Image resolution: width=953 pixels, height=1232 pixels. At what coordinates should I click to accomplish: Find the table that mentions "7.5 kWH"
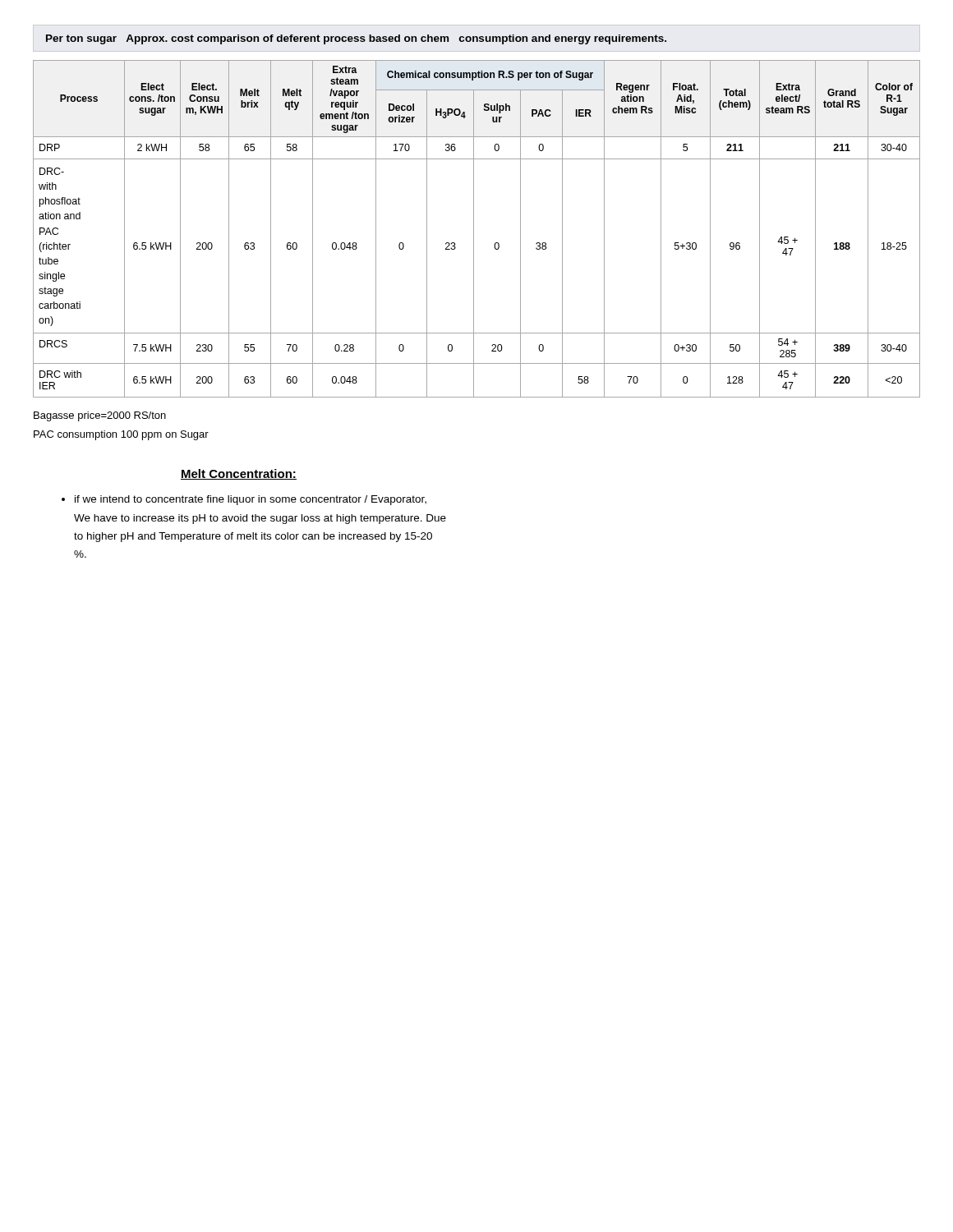(x=476, y=229)
